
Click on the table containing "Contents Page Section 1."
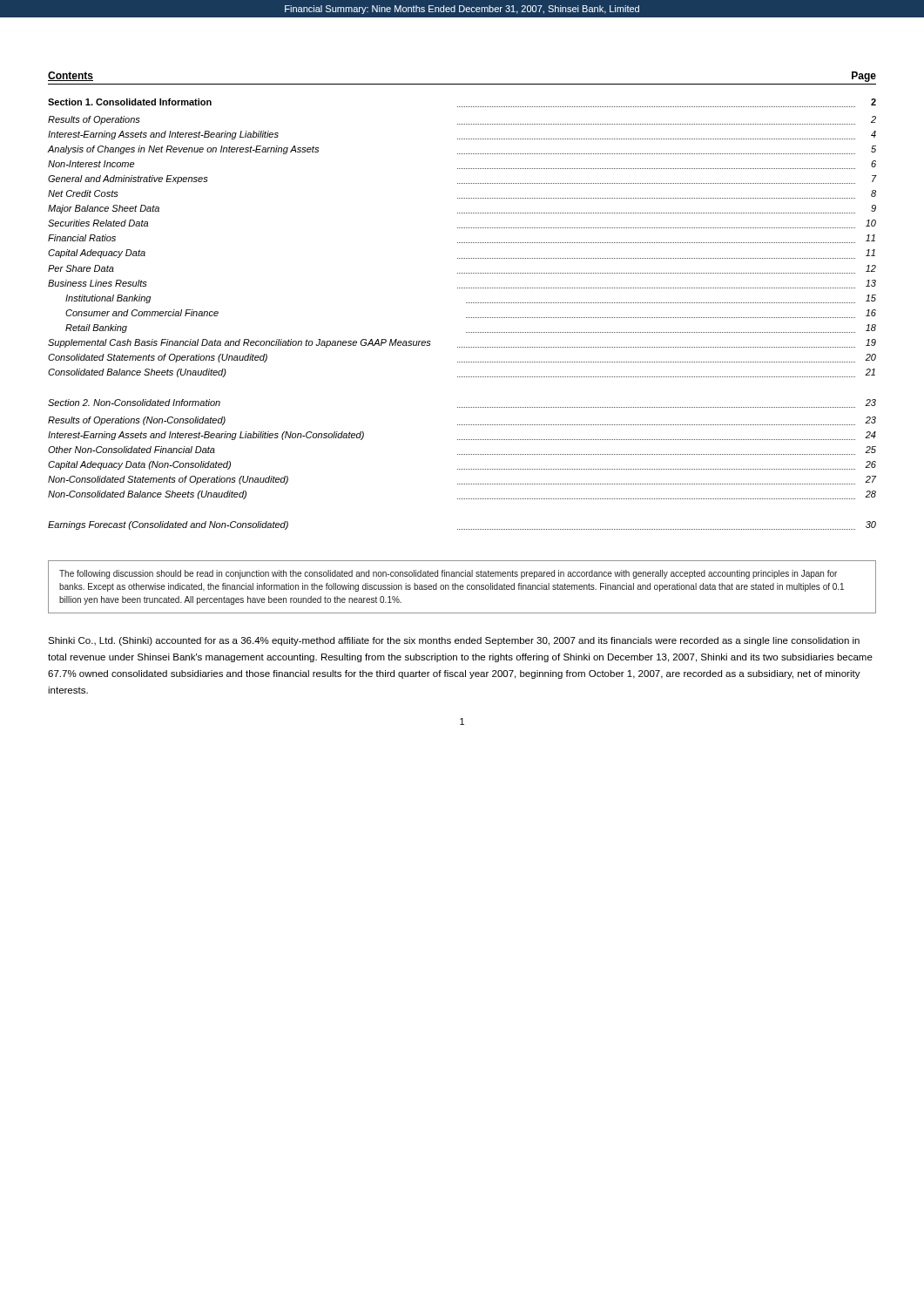tap(462, 301)
